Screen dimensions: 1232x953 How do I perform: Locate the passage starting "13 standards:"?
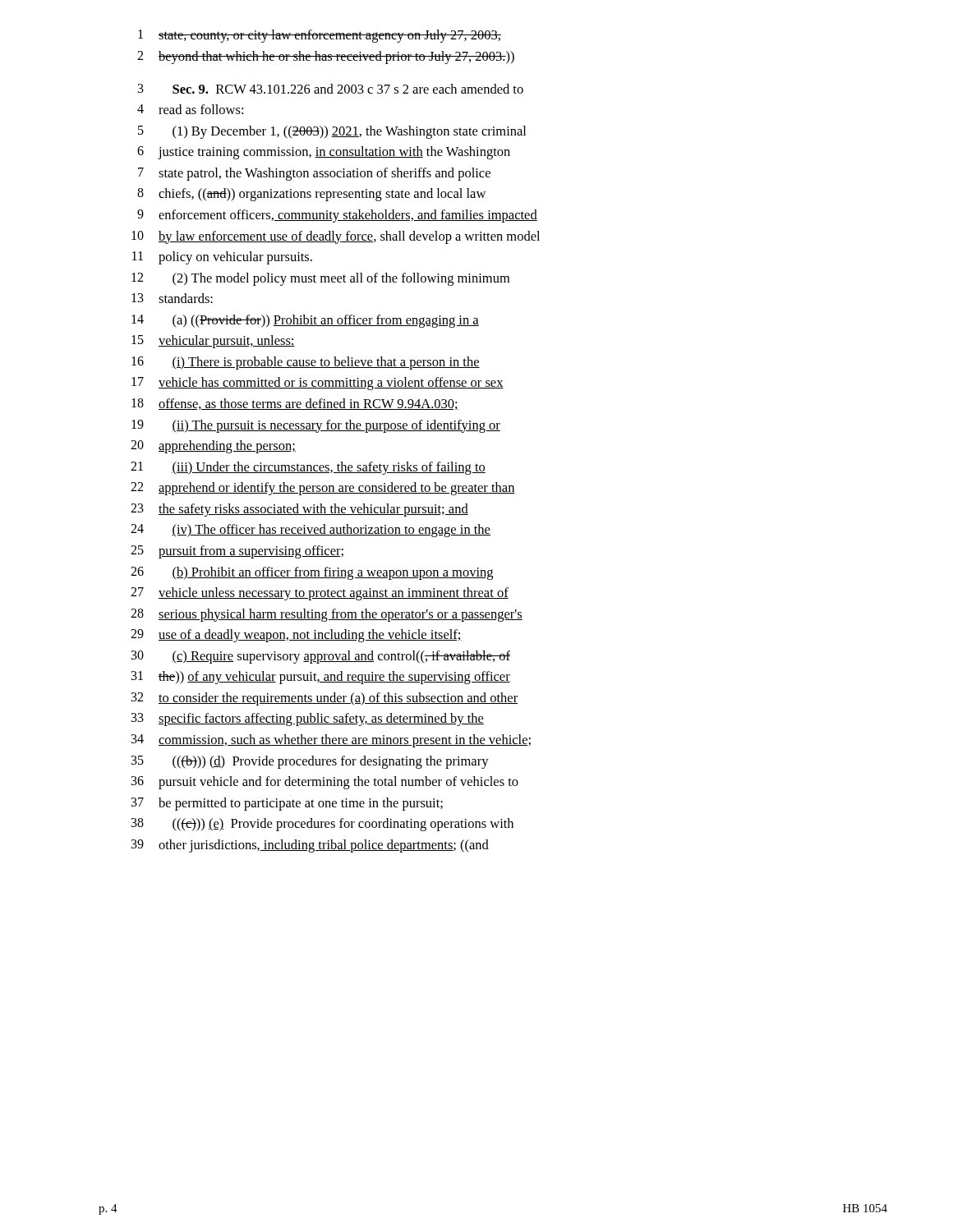[172, 298]
